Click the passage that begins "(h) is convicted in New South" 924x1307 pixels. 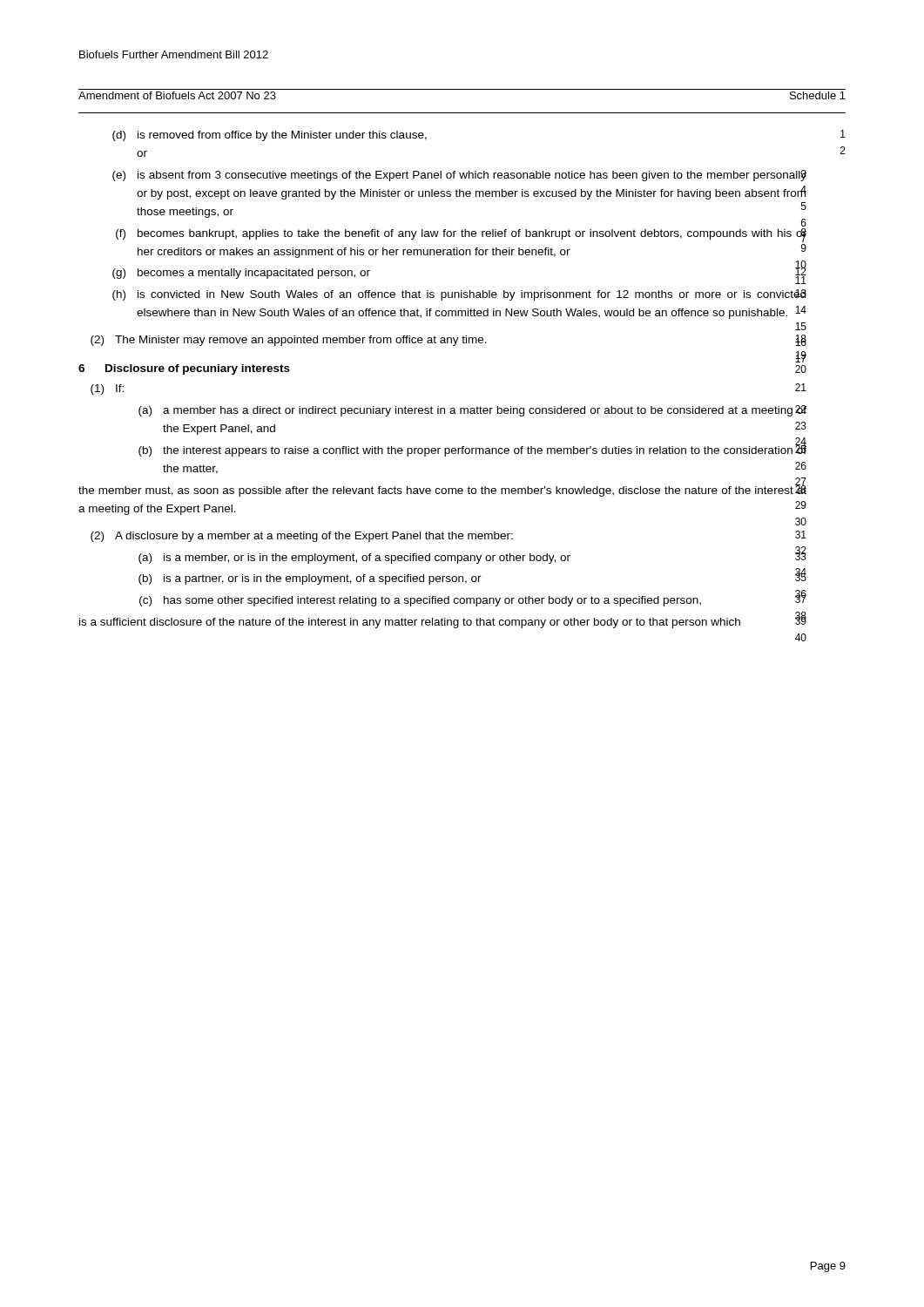[442, 304]
